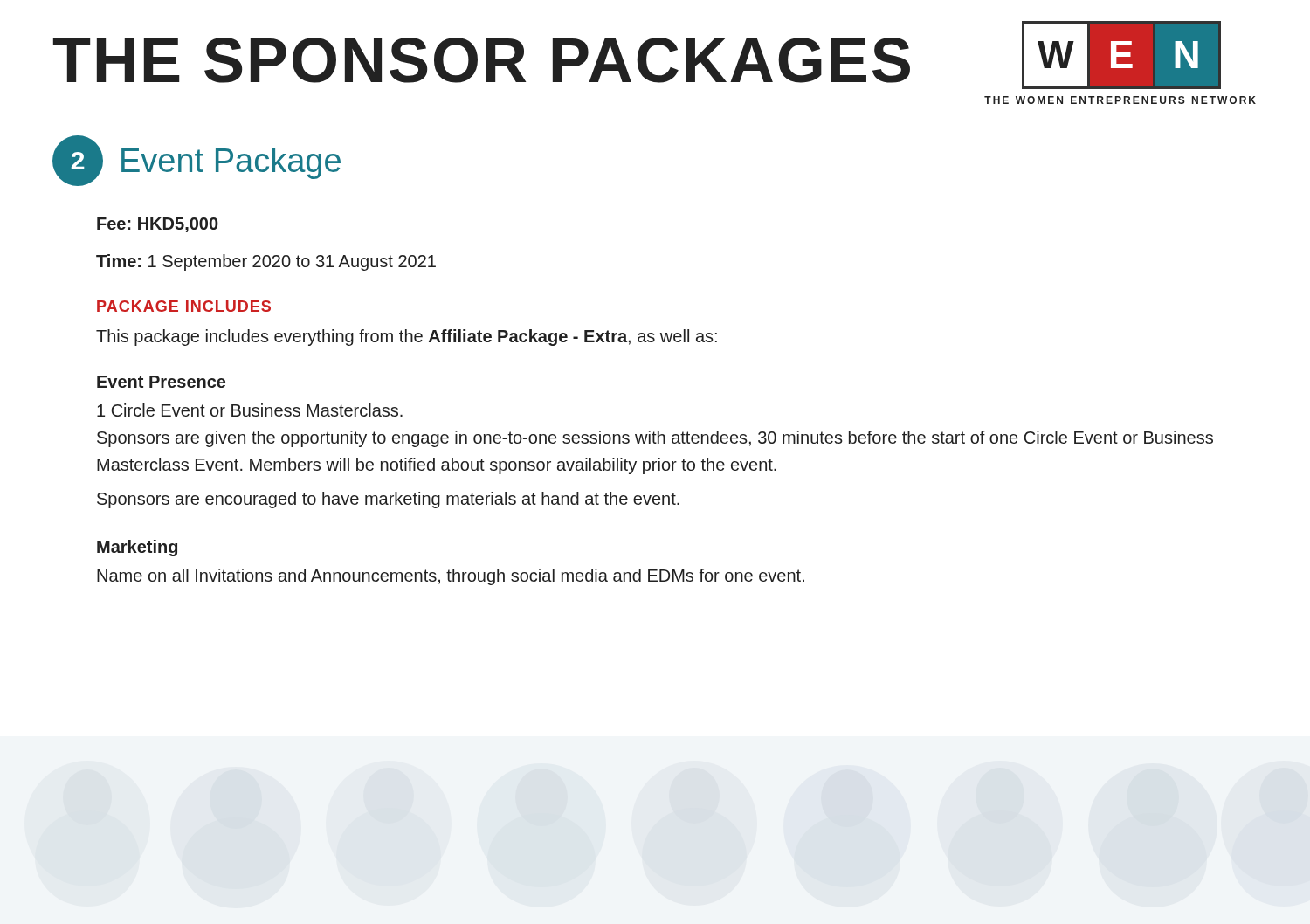This screenshot has height=924, width=1310.
Task: Find the section header that reads "Event Presence"
Action: [161, 382]
